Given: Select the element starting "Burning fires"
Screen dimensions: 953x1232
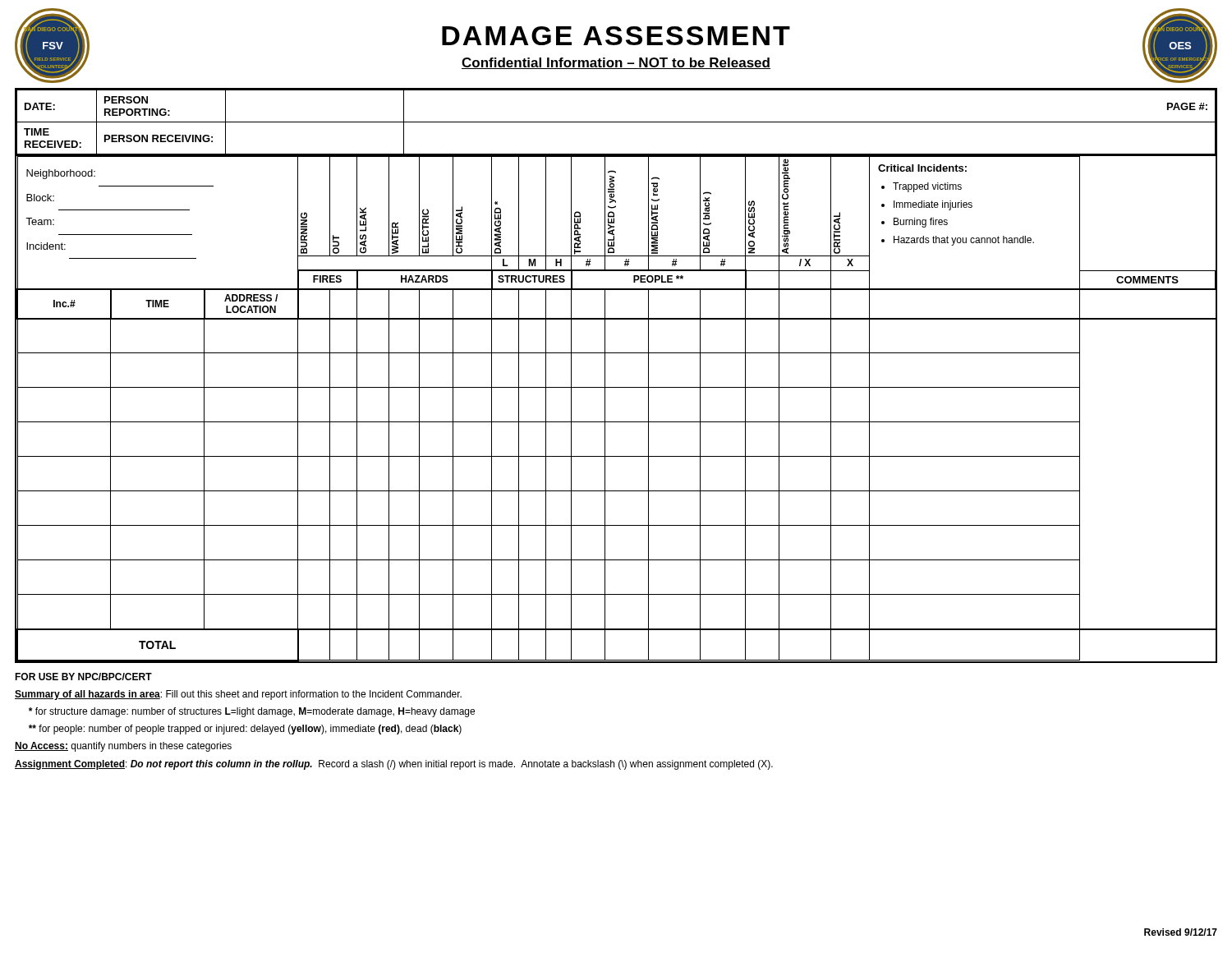Looking at the screenshot, I should [920, 222].
